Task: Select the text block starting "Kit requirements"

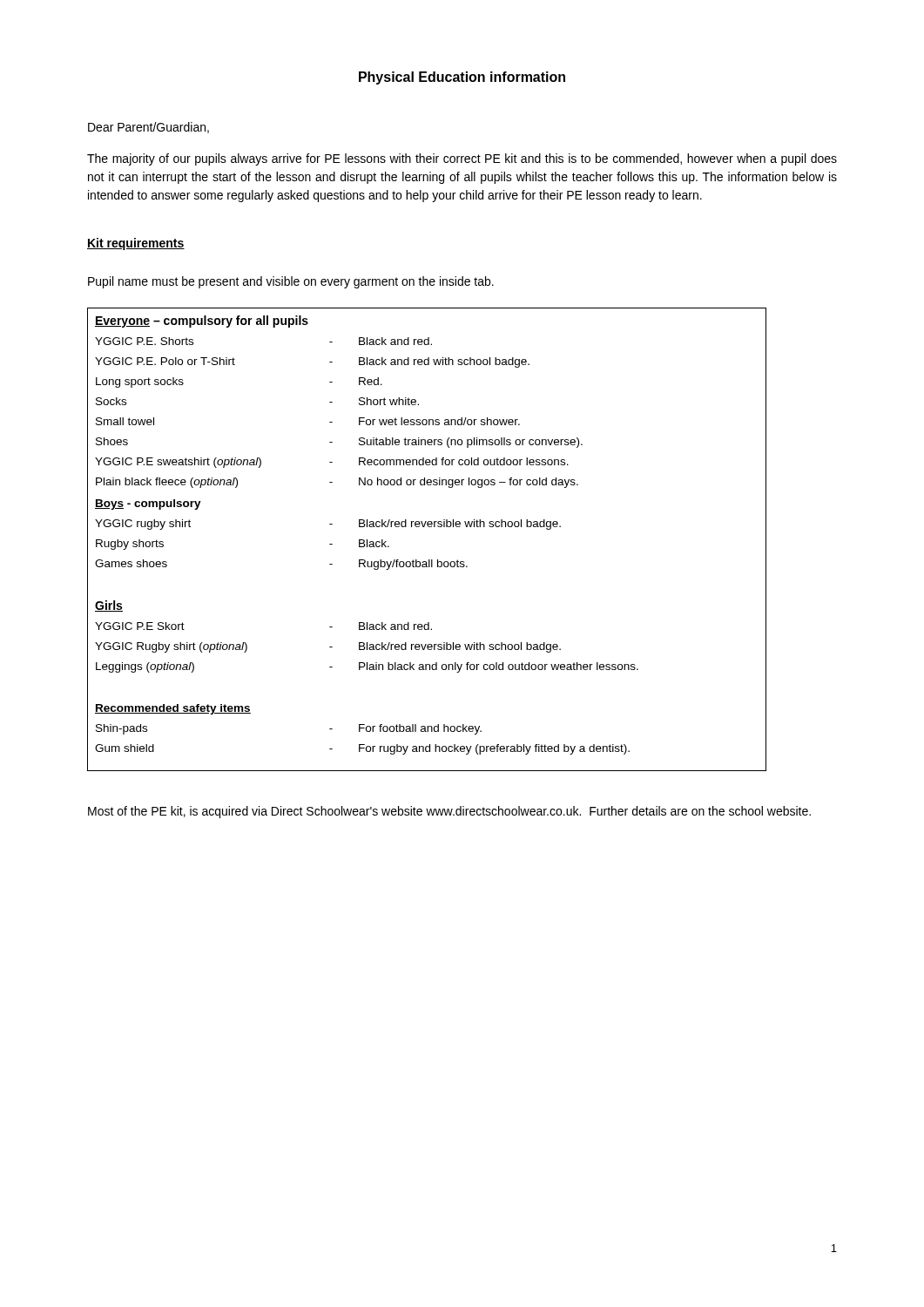Action: tap(136, 243)
